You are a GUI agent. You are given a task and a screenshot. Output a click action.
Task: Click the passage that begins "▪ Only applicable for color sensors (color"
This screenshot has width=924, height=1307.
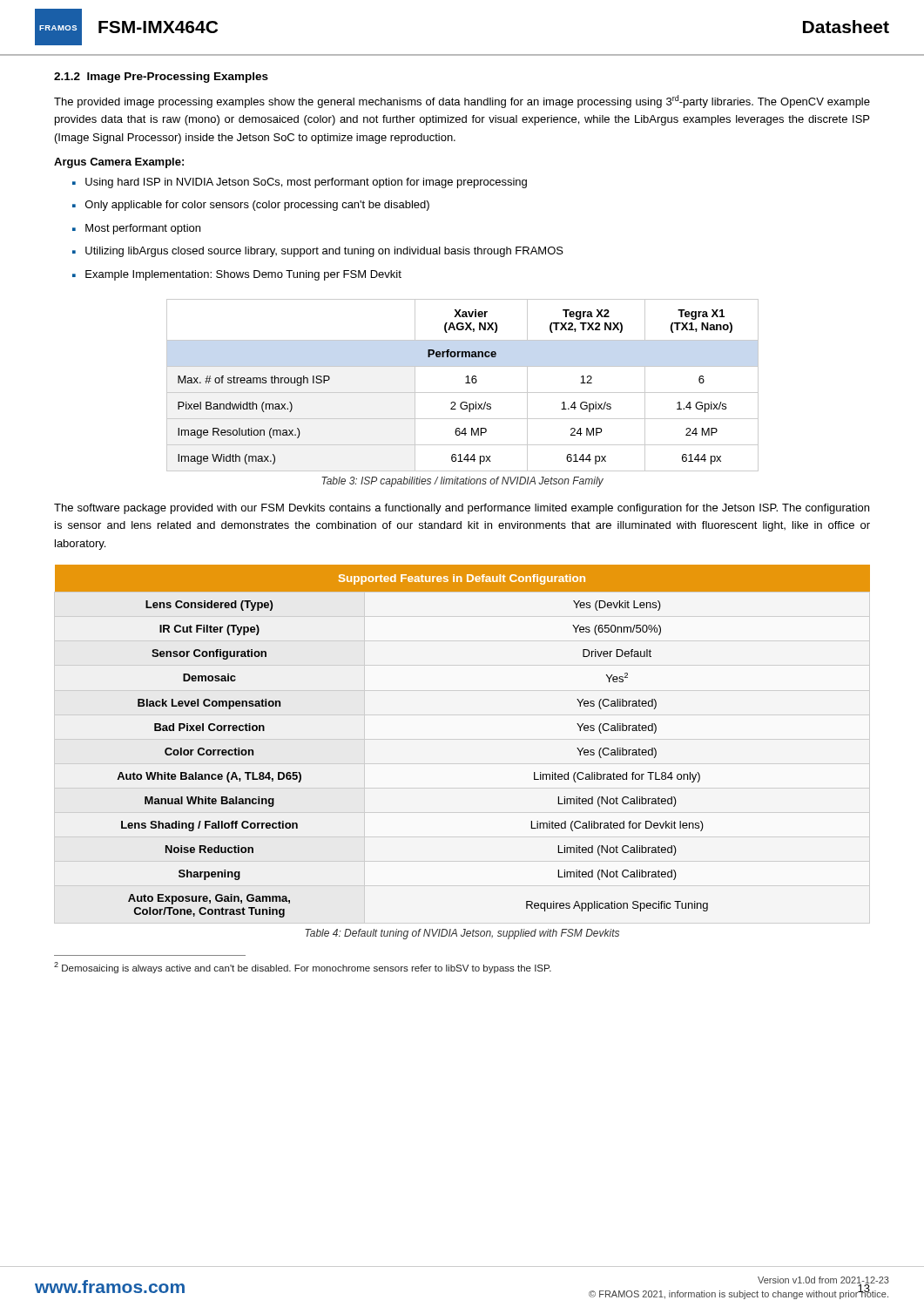click(251, 206)
